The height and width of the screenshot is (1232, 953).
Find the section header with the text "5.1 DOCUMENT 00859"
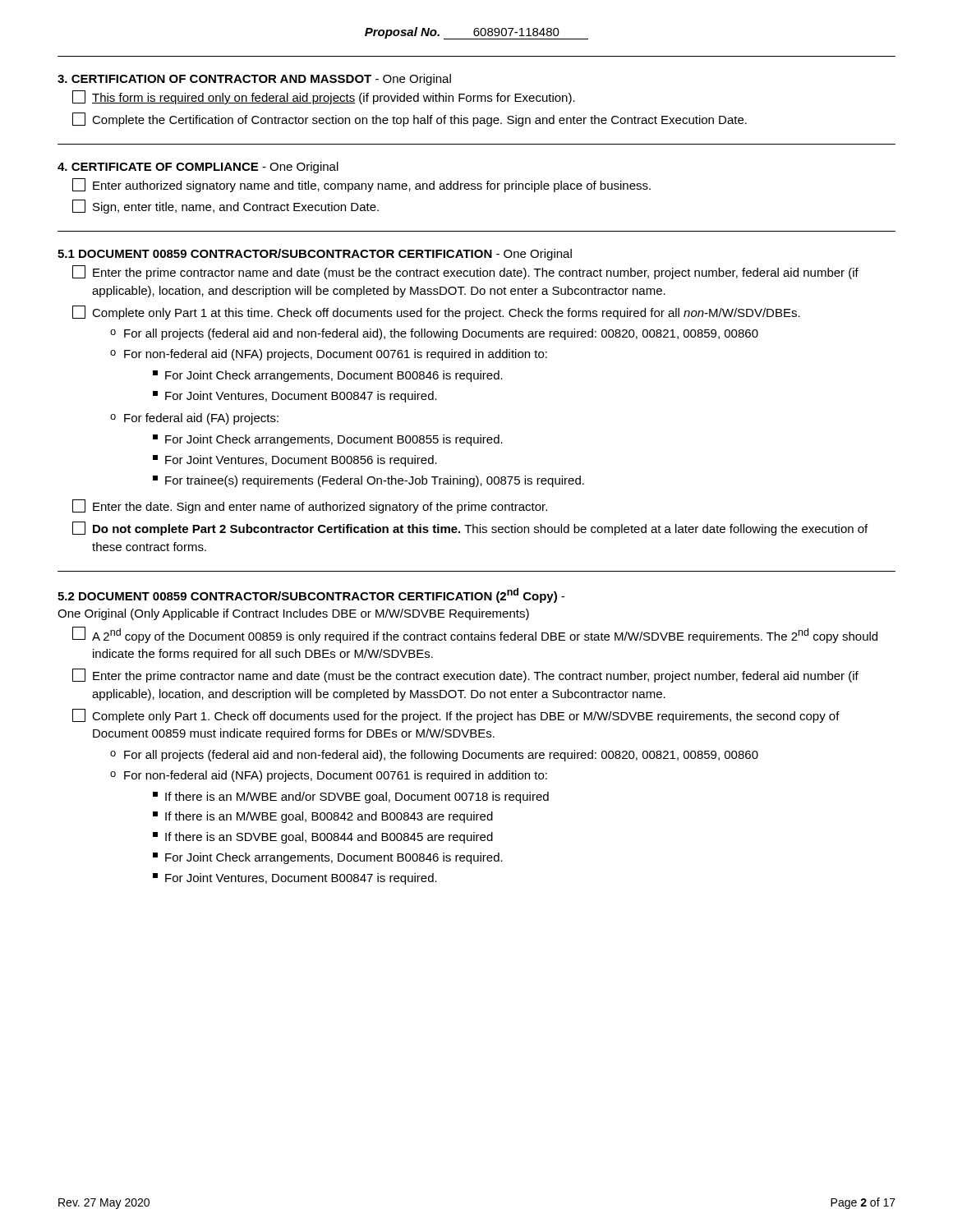click(x=315, y=253)
